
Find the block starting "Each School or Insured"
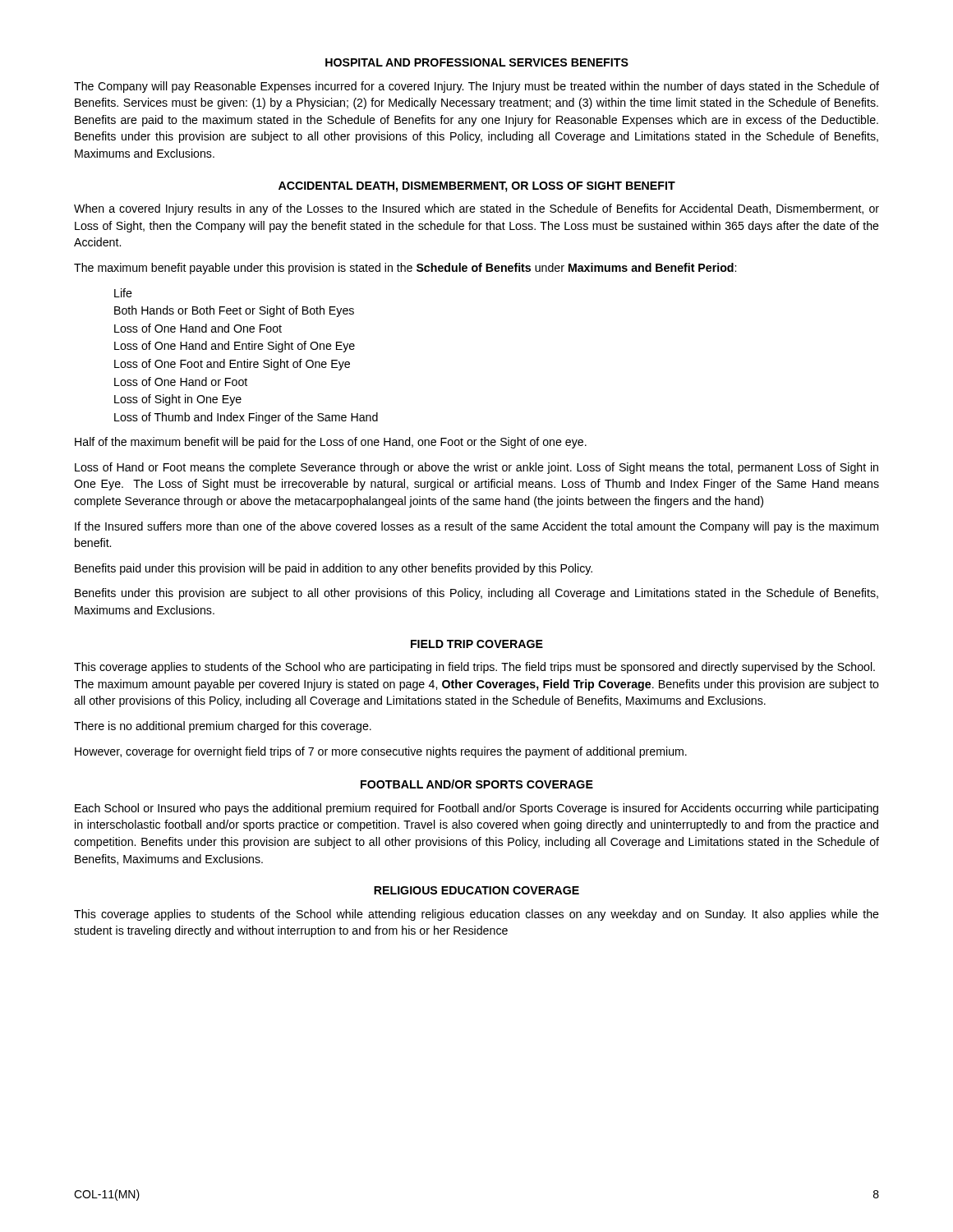(476, 833)
